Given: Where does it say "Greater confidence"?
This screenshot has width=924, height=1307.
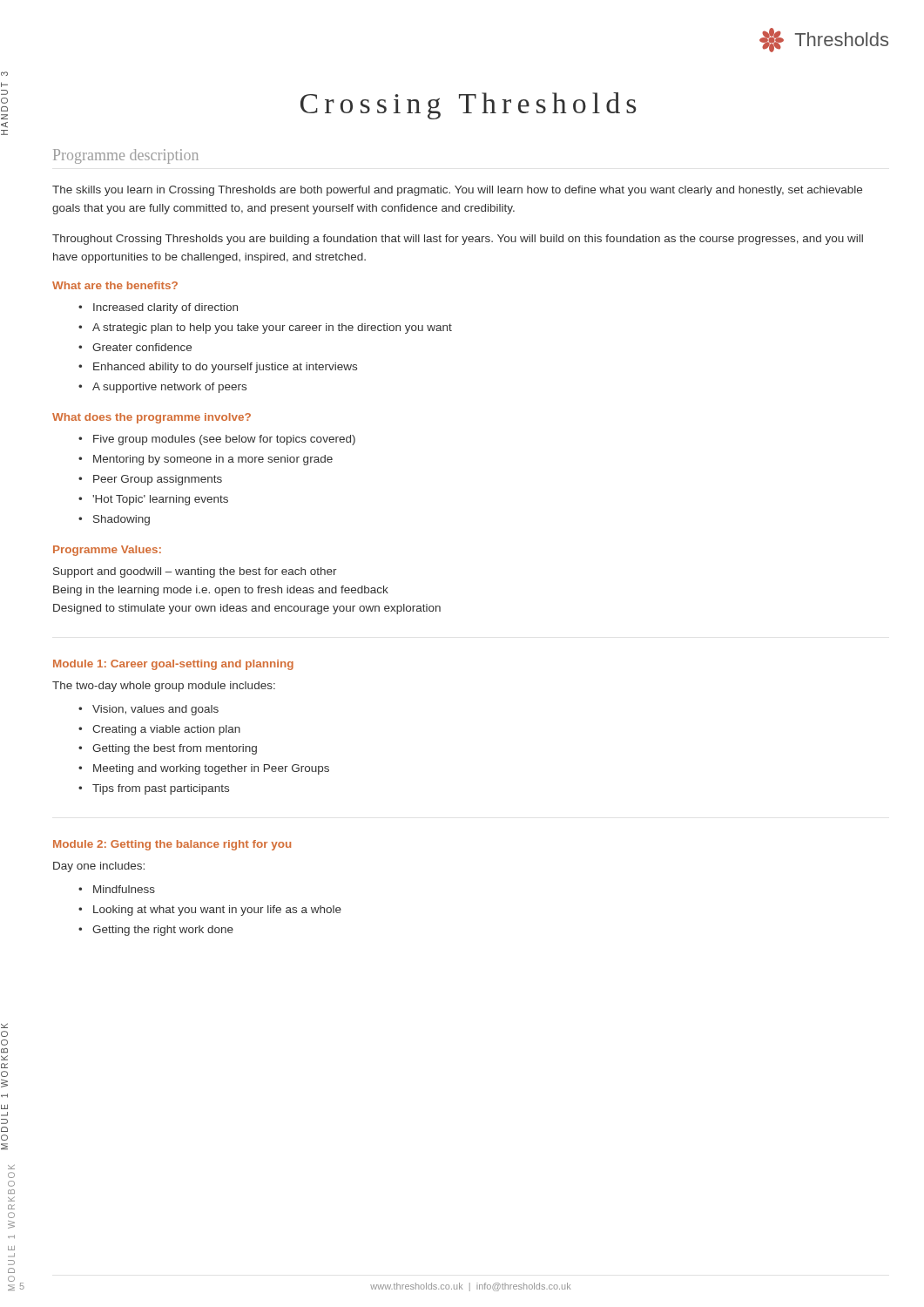Looking at the screenshot, I should [x=142, y=347].
